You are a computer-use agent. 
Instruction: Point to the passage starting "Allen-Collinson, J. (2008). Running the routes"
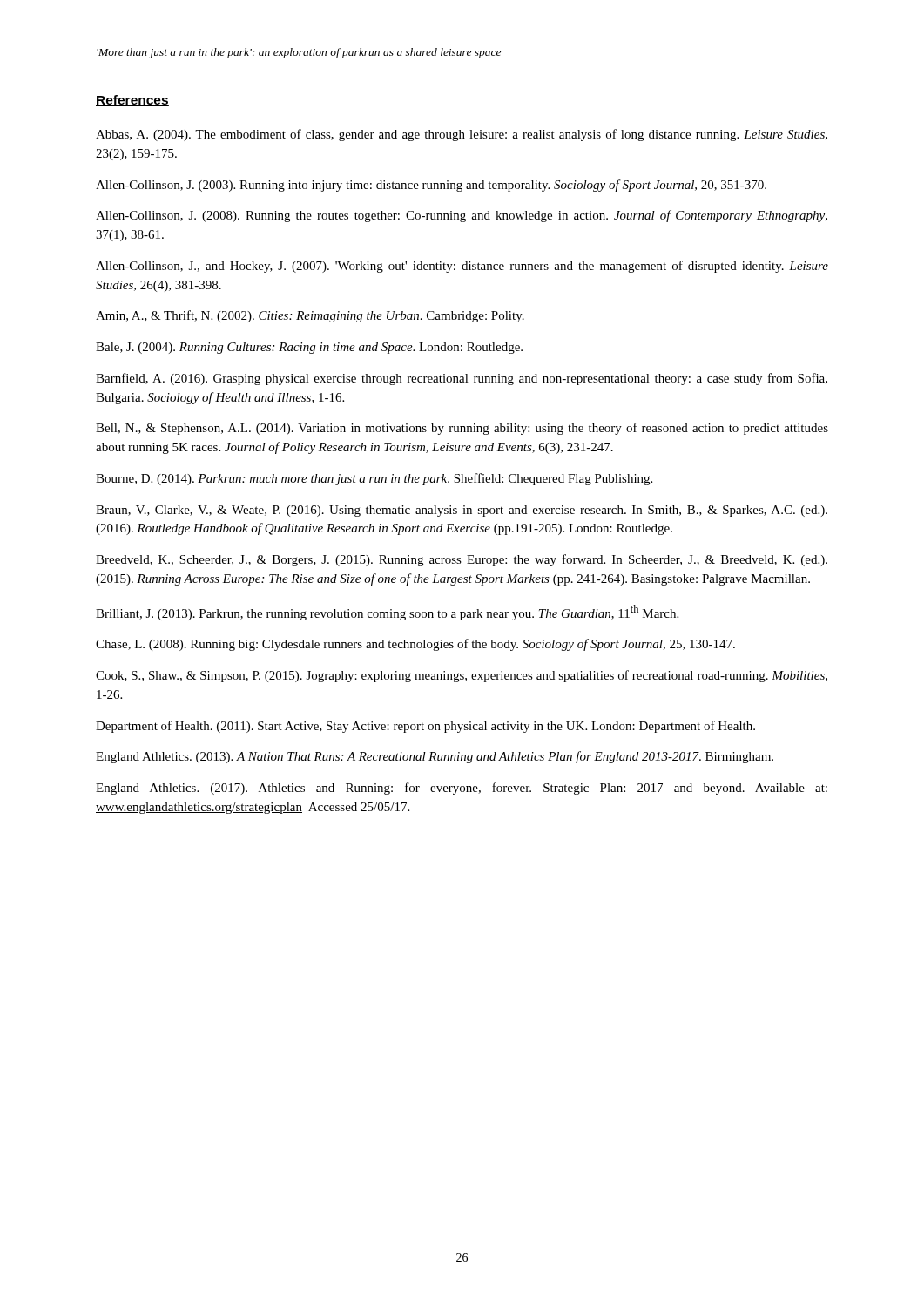click(x=462, y=225)
